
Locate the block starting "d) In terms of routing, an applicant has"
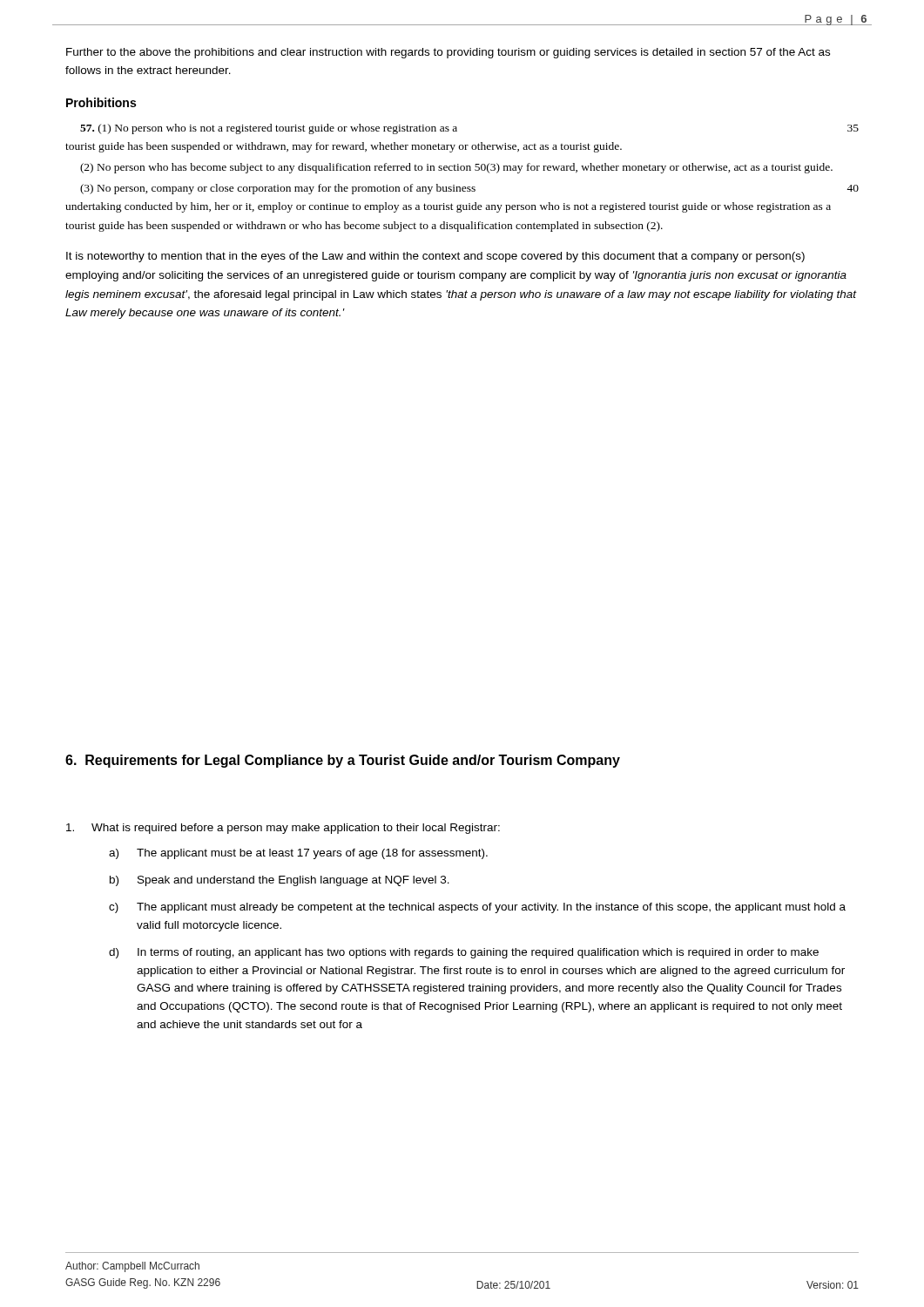(484, 989)
